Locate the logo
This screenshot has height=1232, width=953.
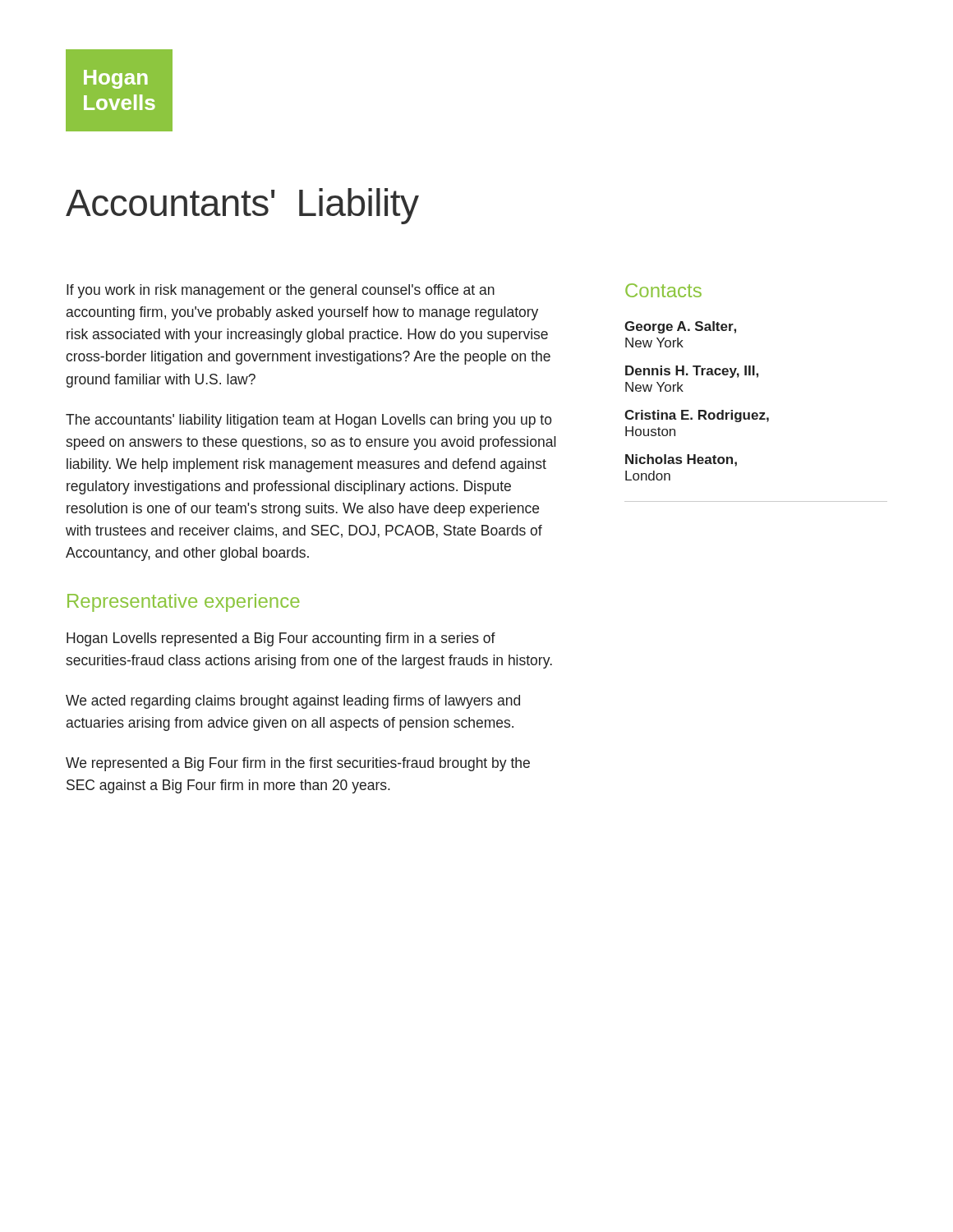click(x=119, y=90)
